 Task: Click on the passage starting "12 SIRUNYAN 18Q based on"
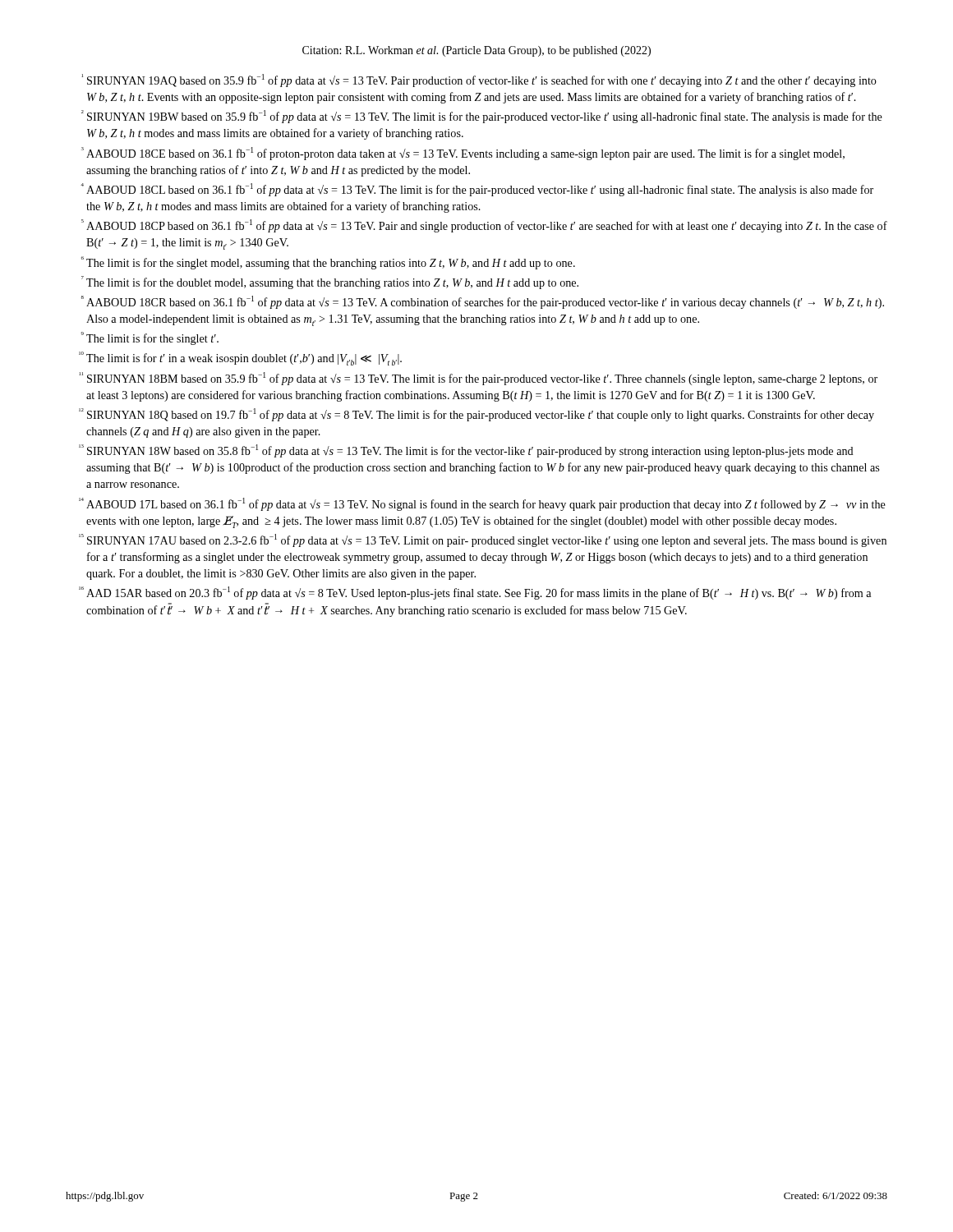(476, 423)
